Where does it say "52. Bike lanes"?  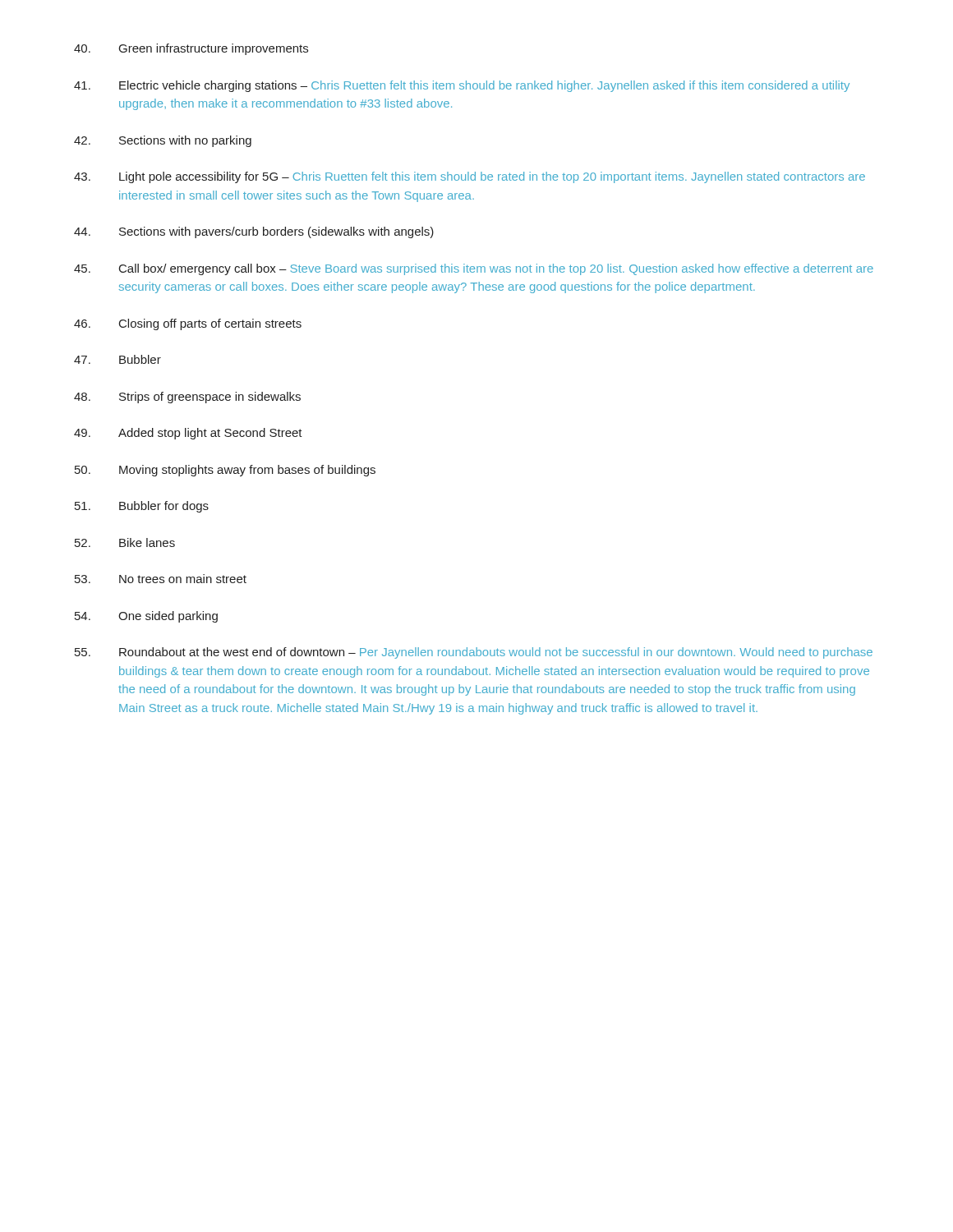(x=125, y=542)
